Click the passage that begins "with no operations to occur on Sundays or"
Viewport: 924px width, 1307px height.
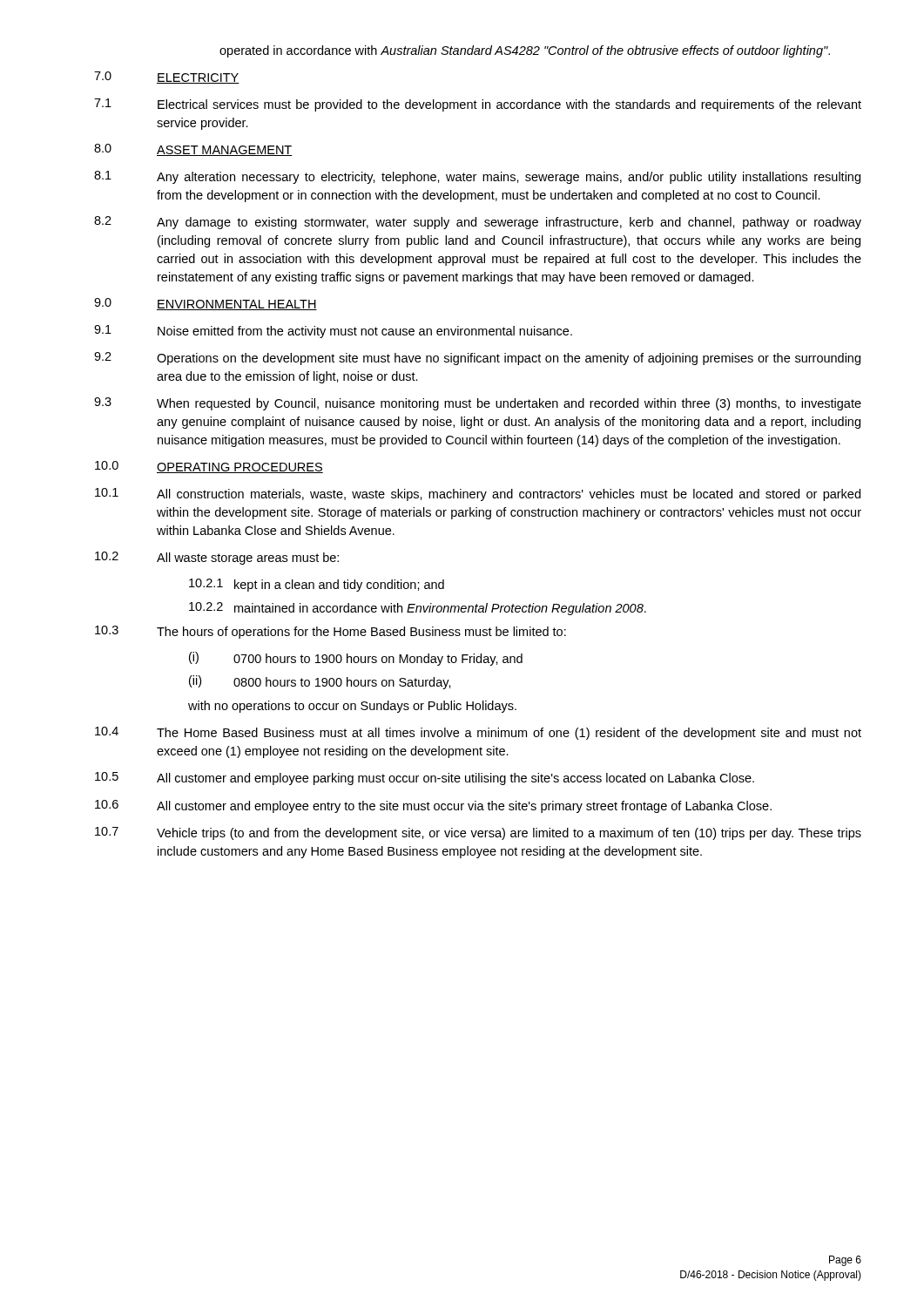(x=525, y=707)
